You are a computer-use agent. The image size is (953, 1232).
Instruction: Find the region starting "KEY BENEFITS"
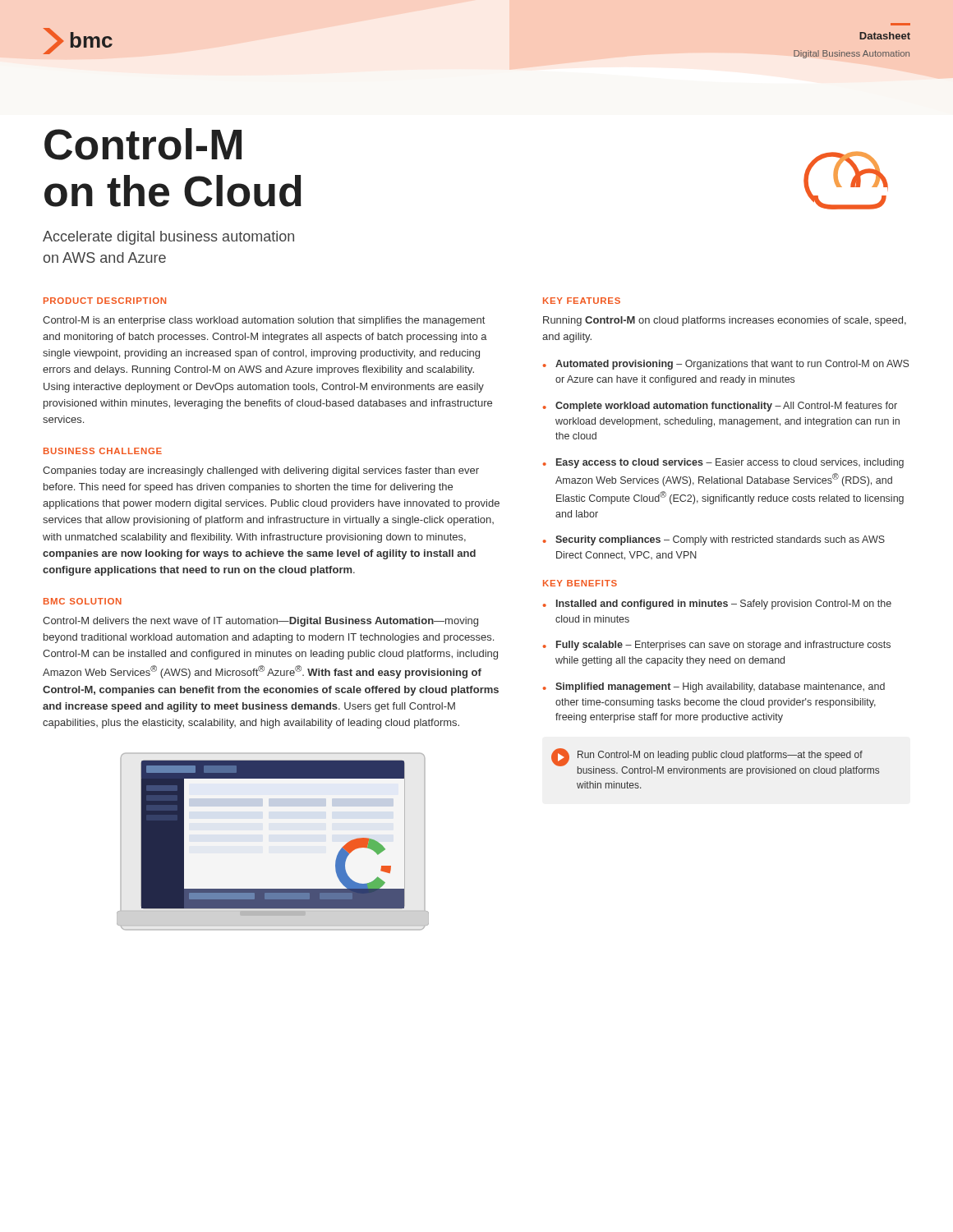click(x=580, y=583)
